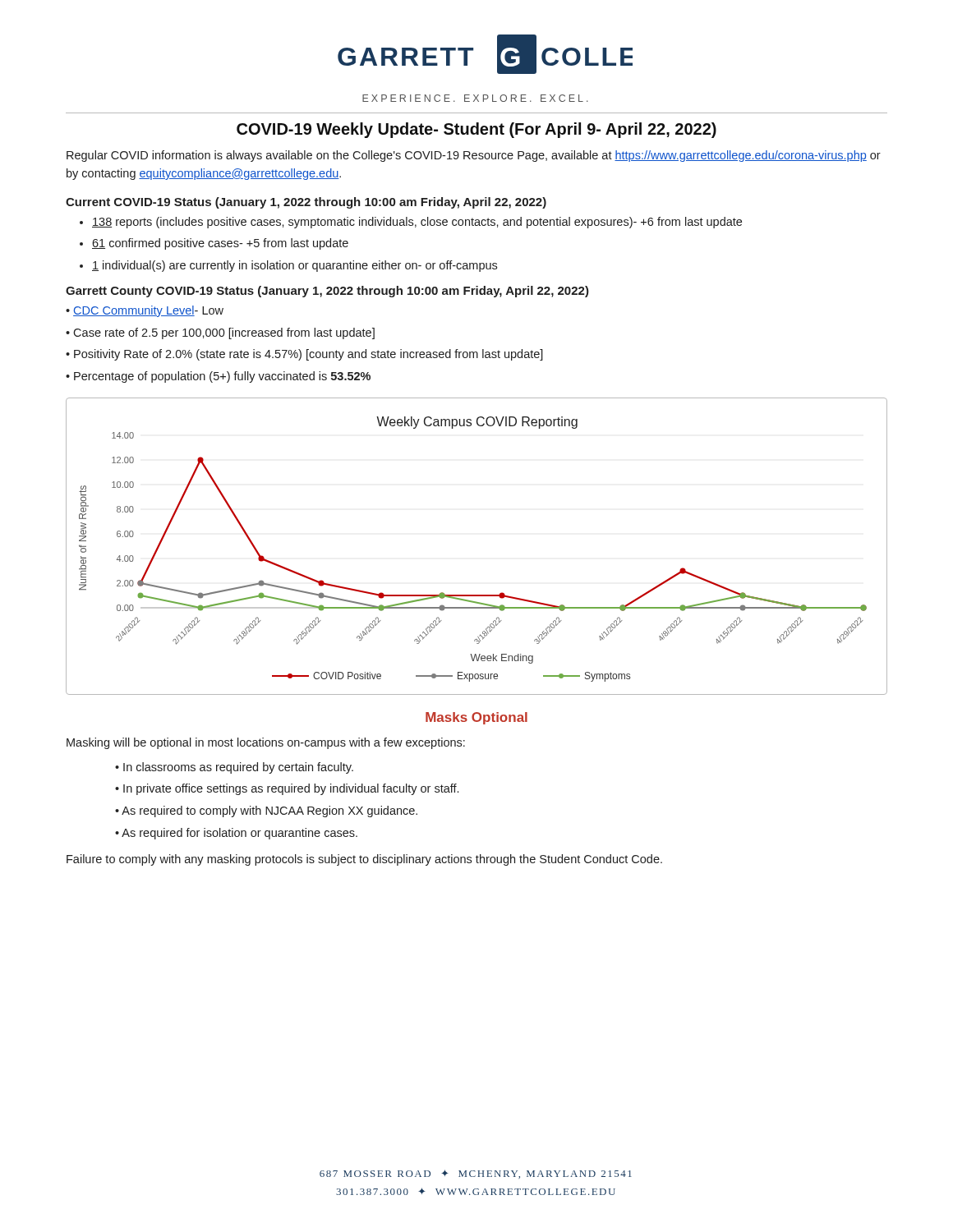The width and height of the screenshot is (953, 1232).
Task: Locate the text "CDC Community Level- Low"
Action: point(148,310)
